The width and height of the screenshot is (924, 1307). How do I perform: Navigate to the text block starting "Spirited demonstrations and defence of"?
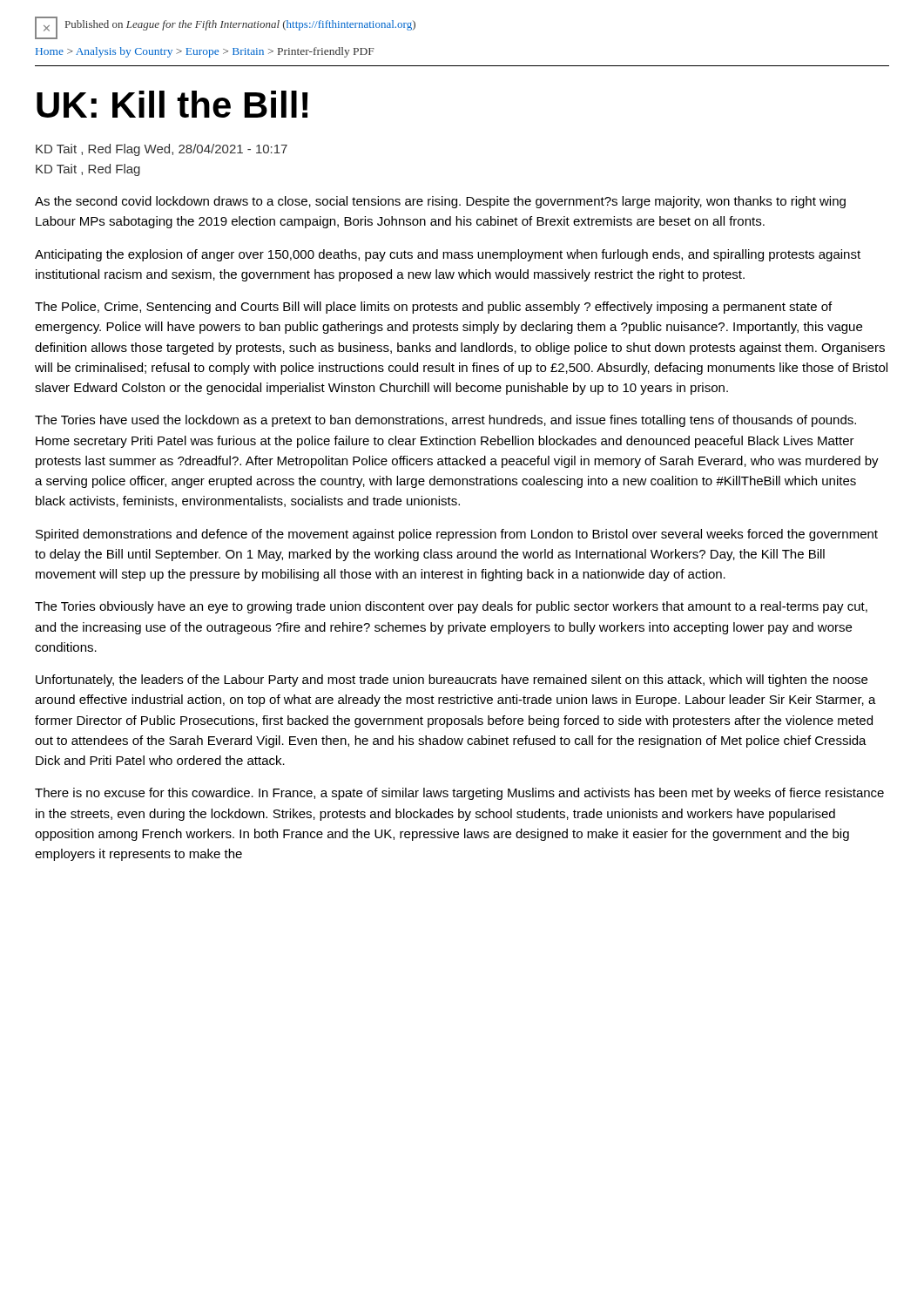pos(456,554)
